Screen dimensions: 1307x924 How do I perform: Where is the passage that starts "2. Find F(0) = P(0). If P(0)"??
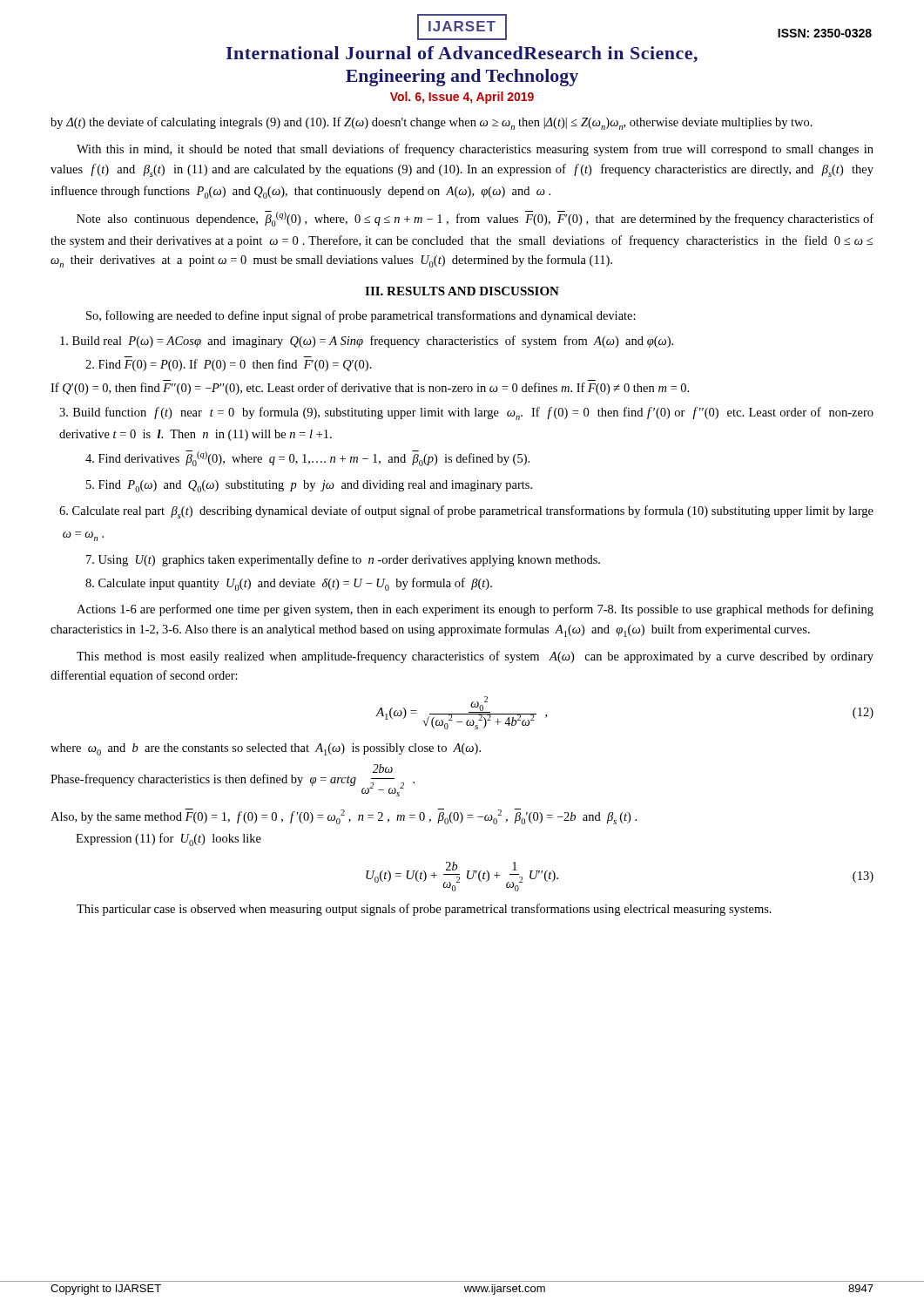click(229, 364)
